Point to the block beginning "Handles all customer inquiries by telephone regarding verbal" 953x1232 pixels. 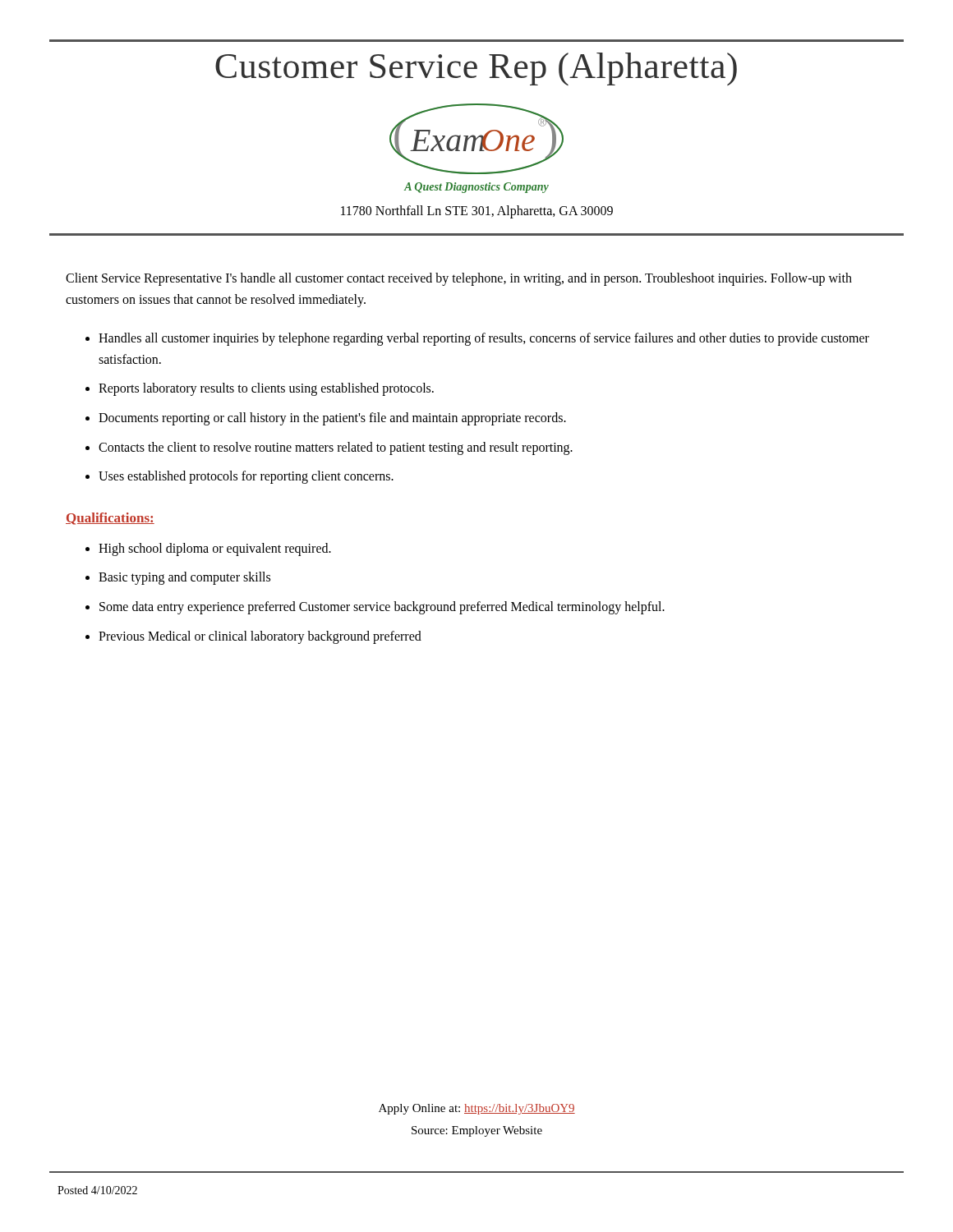(484, 349)
